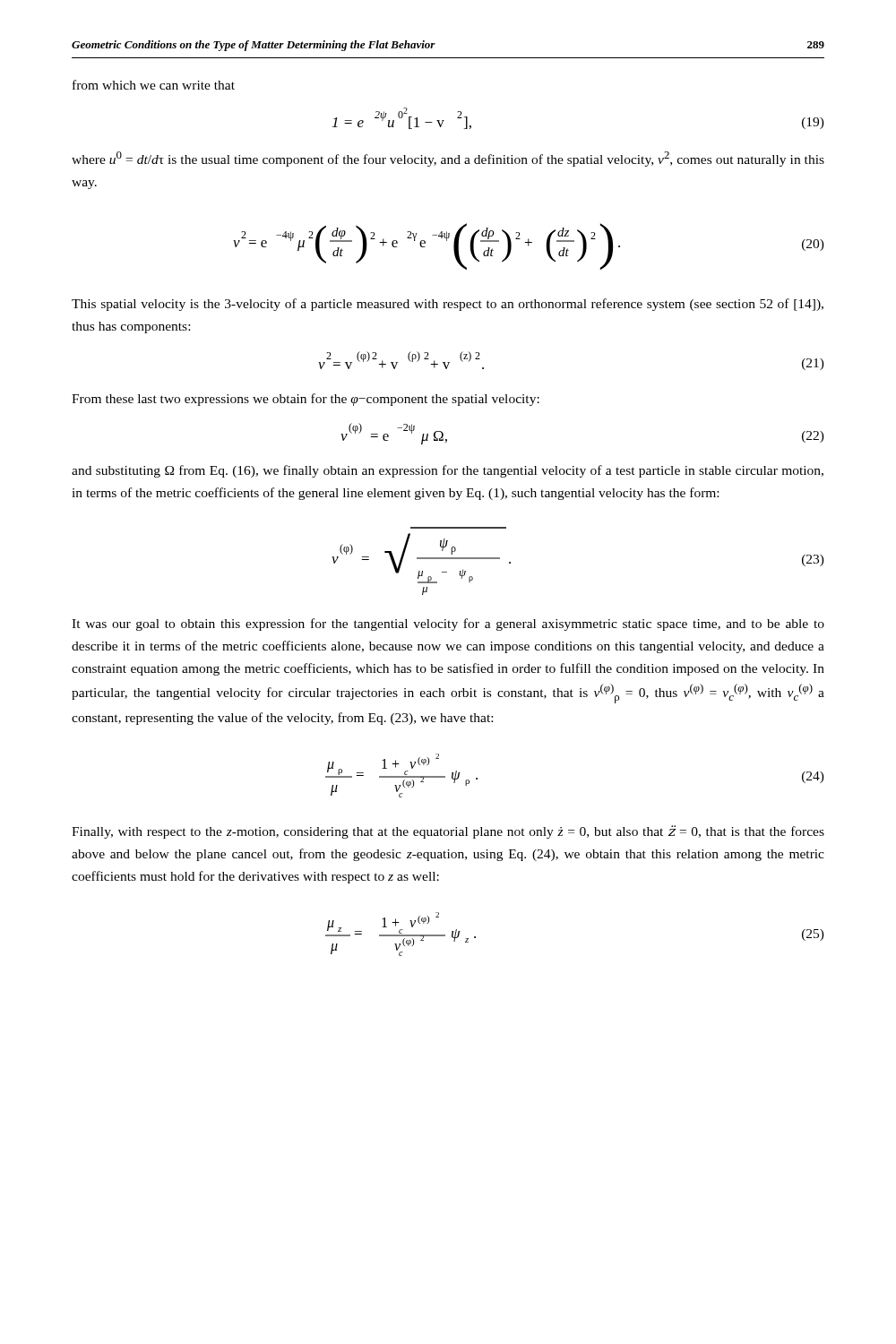This screenshot has width=896, height=1344.
Task: Find the element starting "μ ρ μ ="
Action: (412, 776)
